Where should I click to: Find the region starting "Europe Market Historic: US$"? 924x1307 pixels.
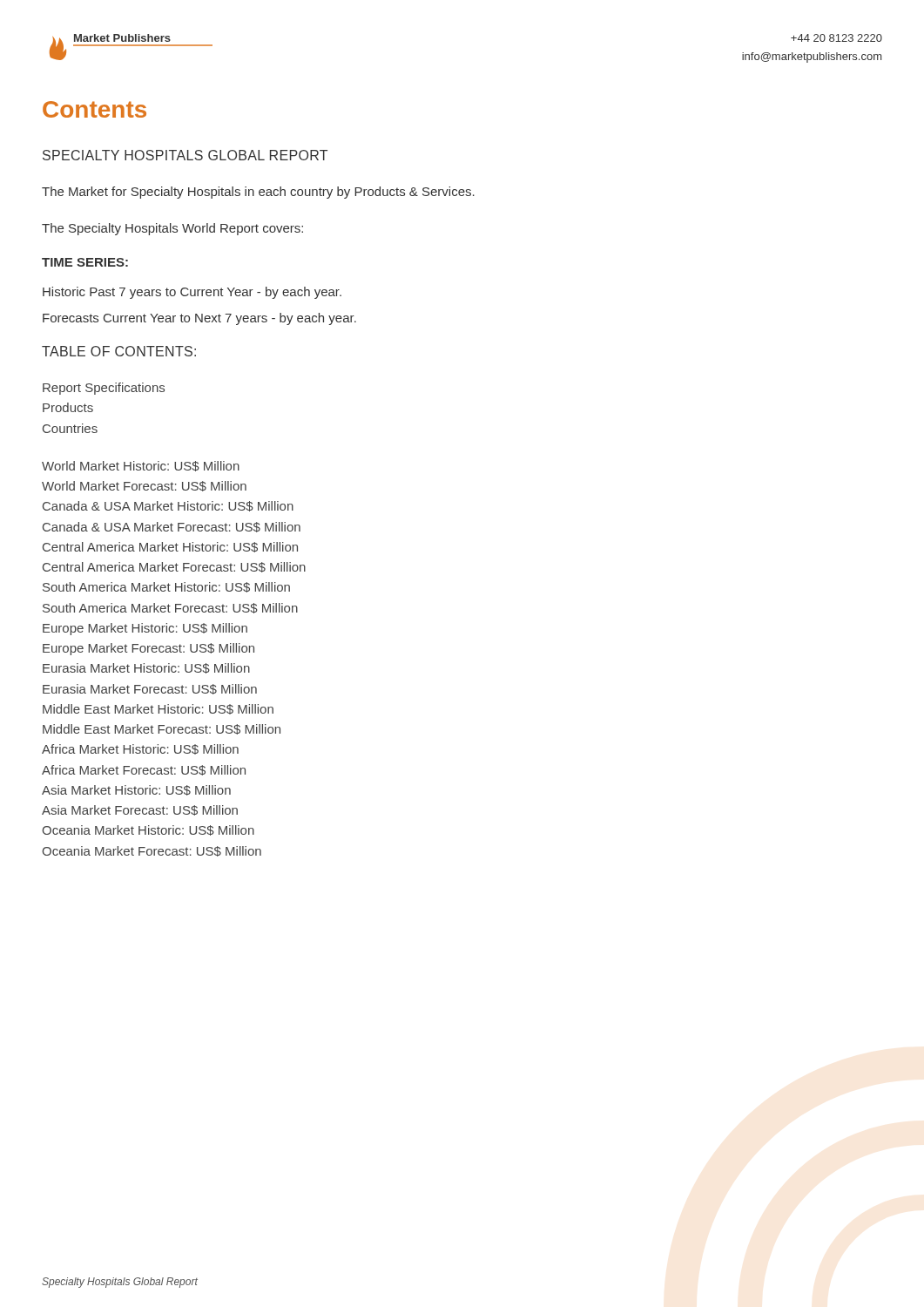click(x=145, y=629)
